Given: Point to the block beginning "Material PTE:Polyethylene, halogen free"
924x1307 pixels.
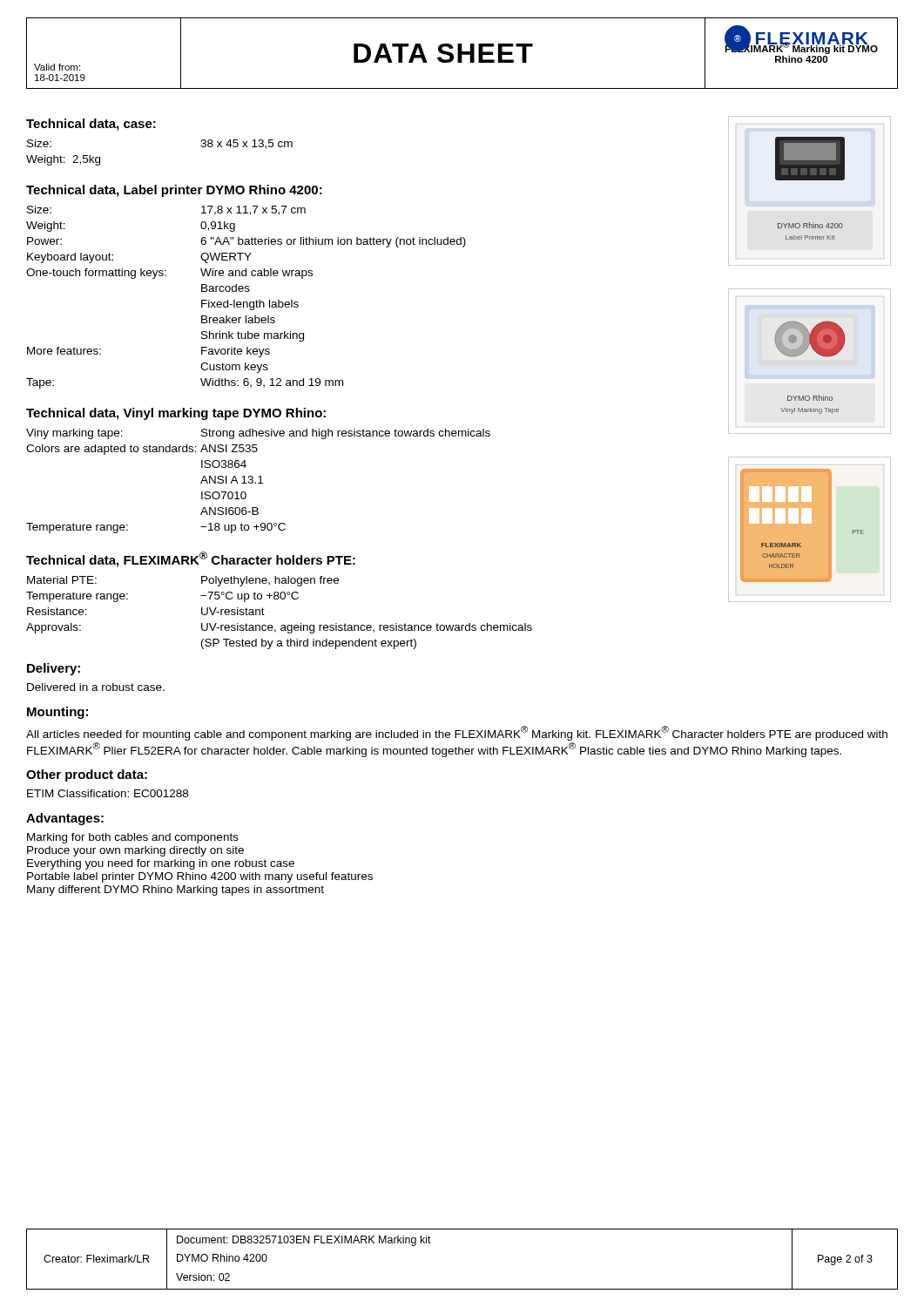Looking at the screenshot, I should tap(62, 581).
